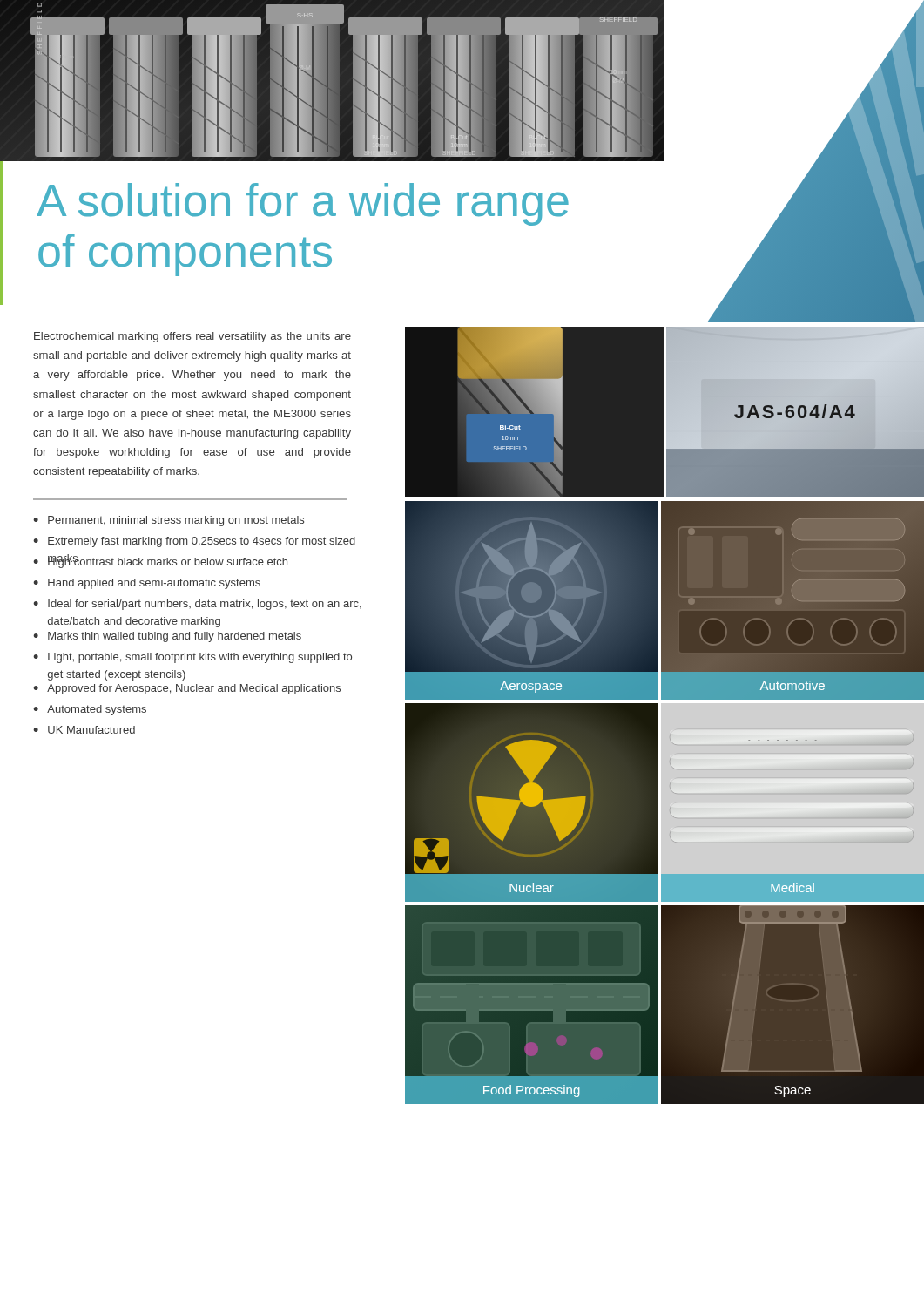
Task: Select the list item that reads "• Permanent, minimal stress marking on most metals"
Action: pyautogui.click(x=169, y=521)
